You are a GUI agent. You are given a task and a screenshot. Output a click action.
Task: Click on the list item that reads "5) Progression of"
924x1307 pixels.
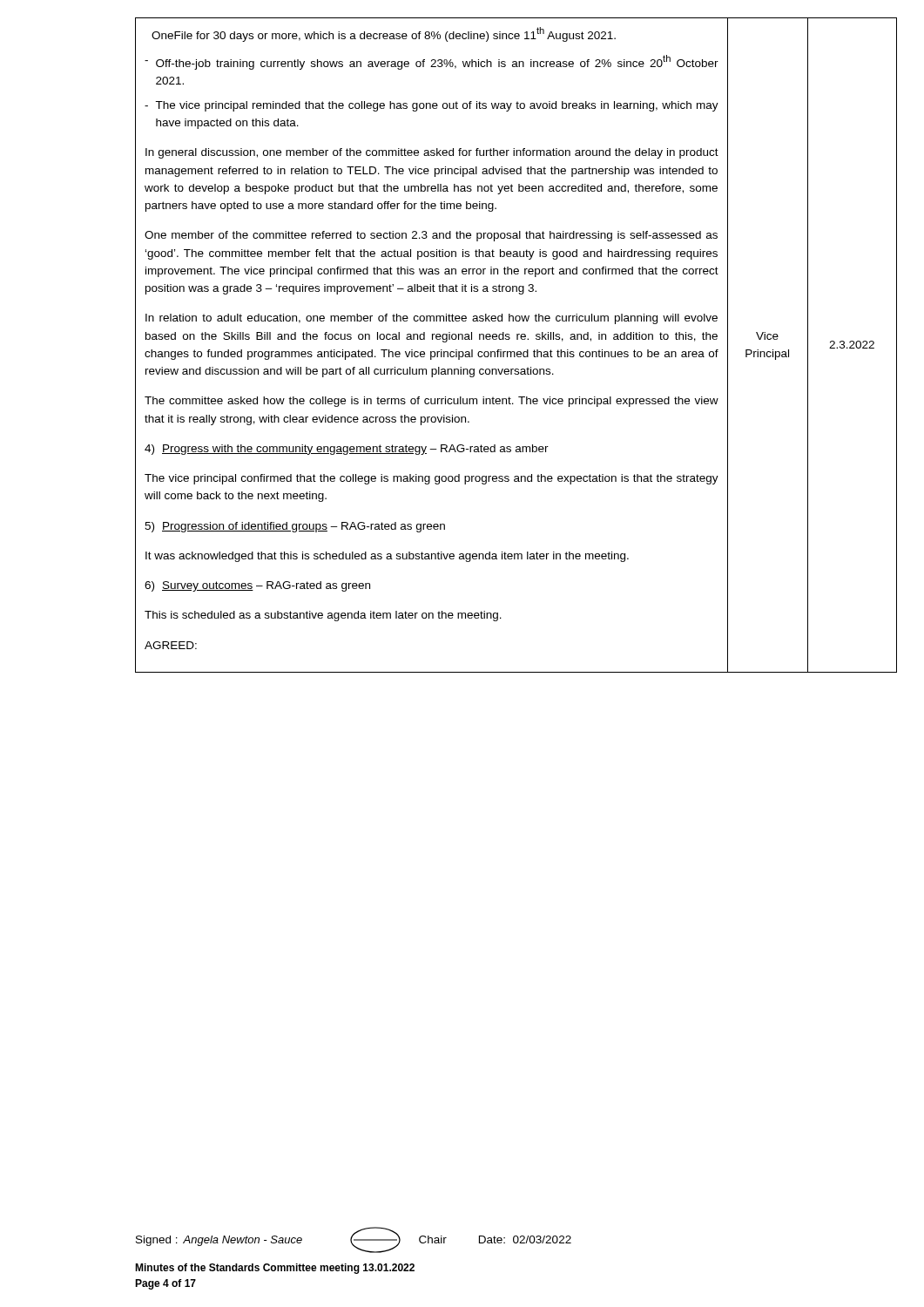click(x=295, y=526)
